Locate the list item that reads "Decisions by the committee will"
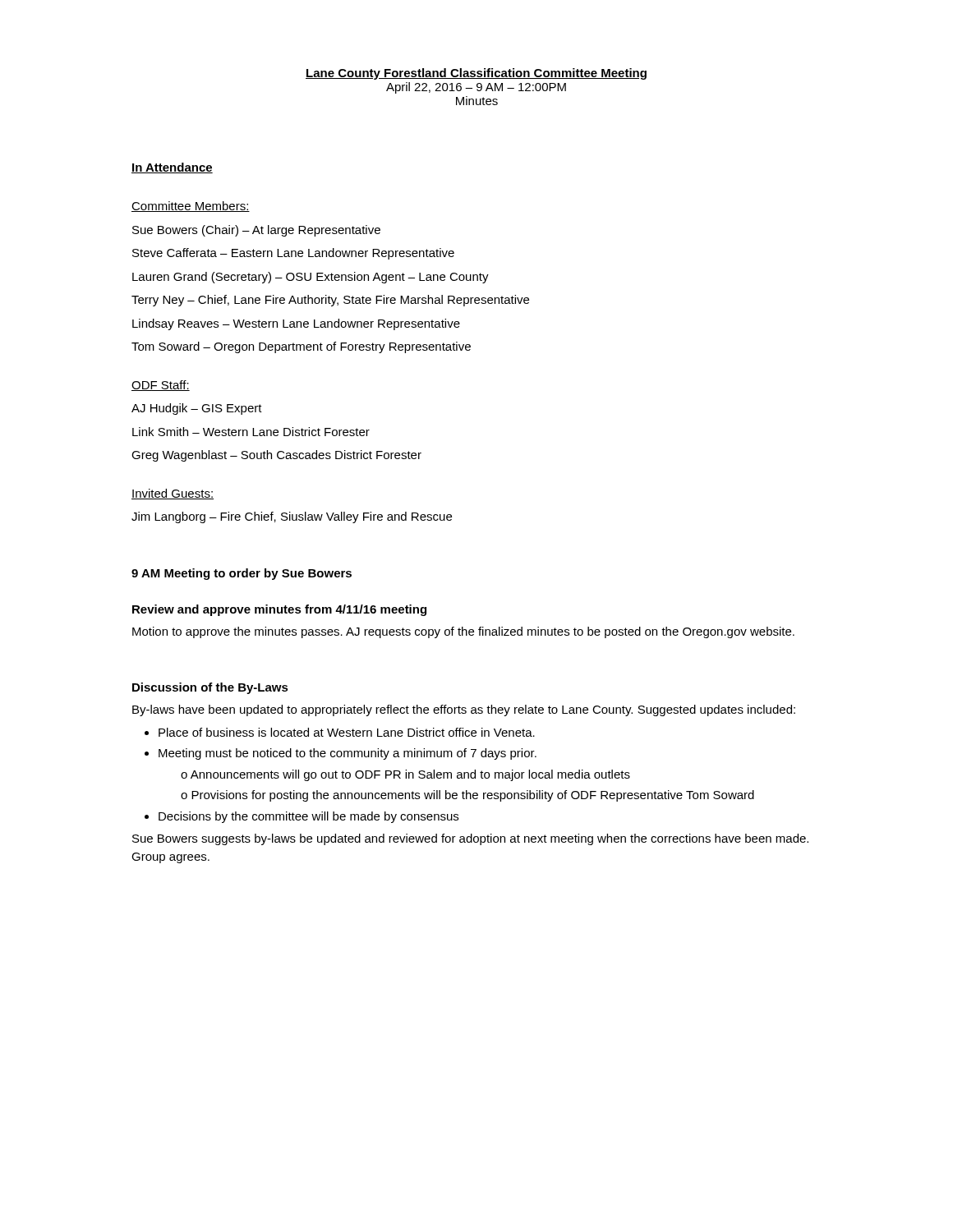Screen dimensions: 1232x953 click(x=308, y=816)
